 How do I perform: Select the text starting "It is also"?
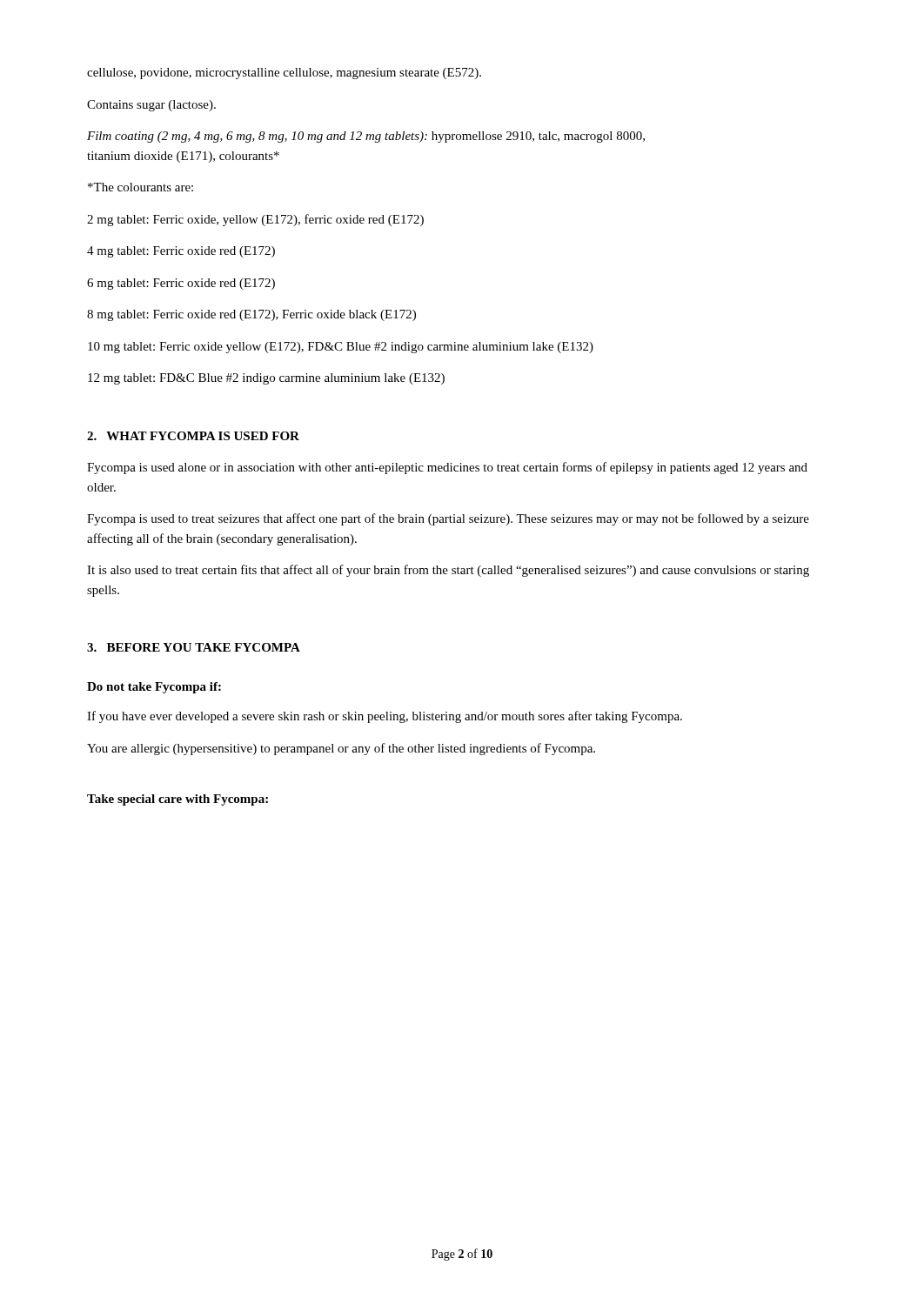[448, 580]
